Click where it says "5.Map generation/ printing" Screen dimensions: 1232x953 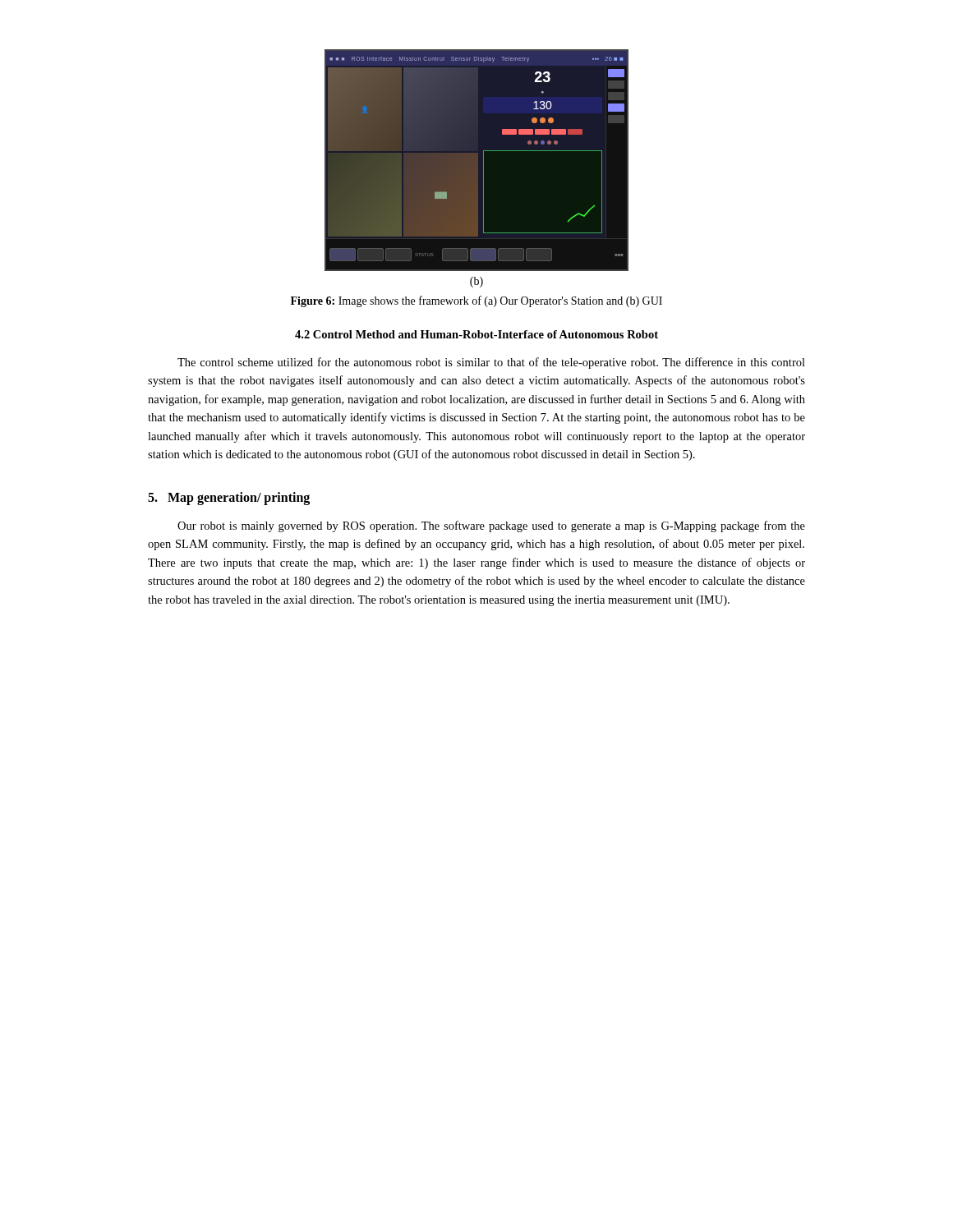coord(229,498)
